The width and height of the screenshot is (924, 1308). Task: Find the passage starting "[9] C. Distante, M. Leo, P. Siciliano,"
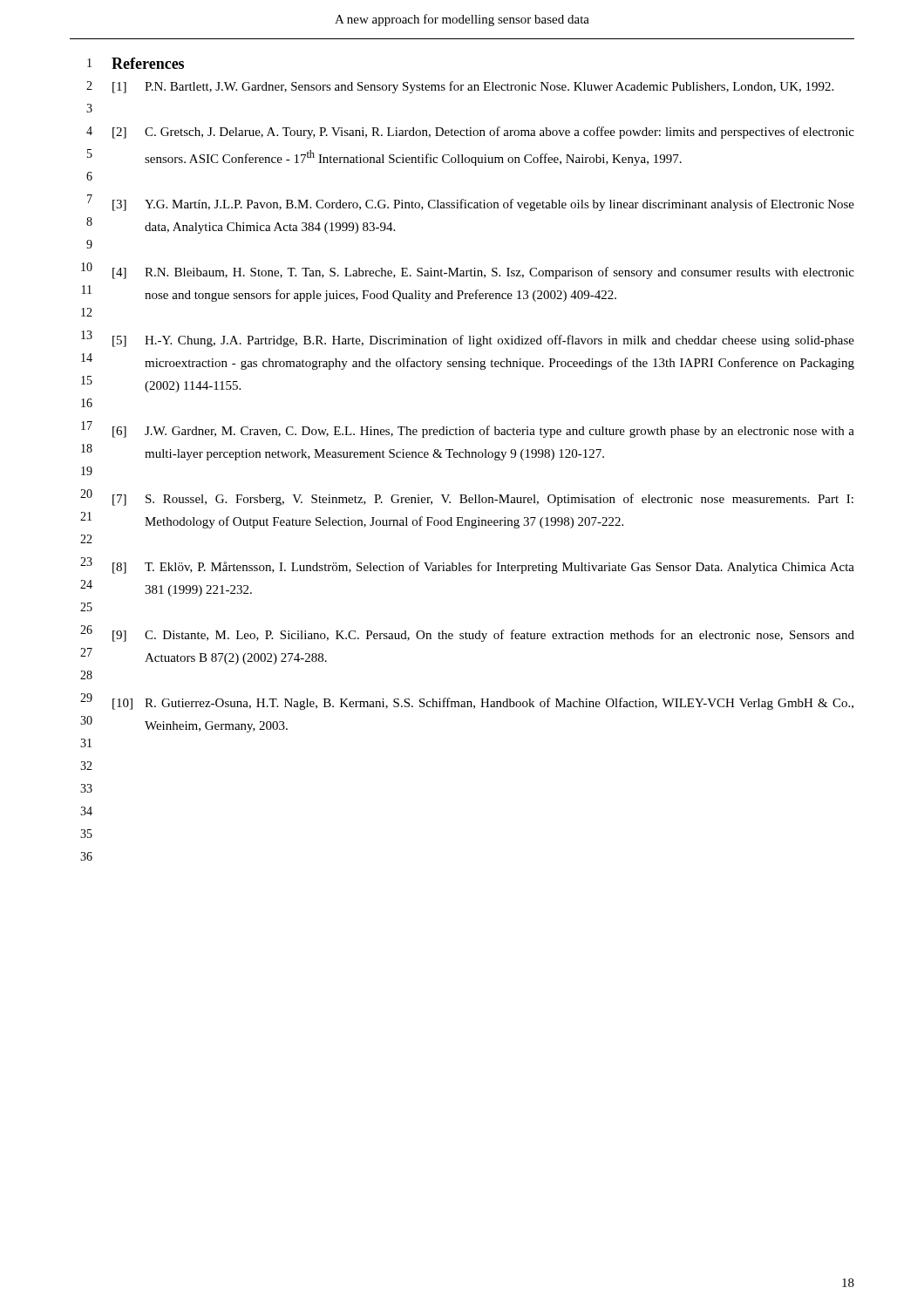point(483,646)
